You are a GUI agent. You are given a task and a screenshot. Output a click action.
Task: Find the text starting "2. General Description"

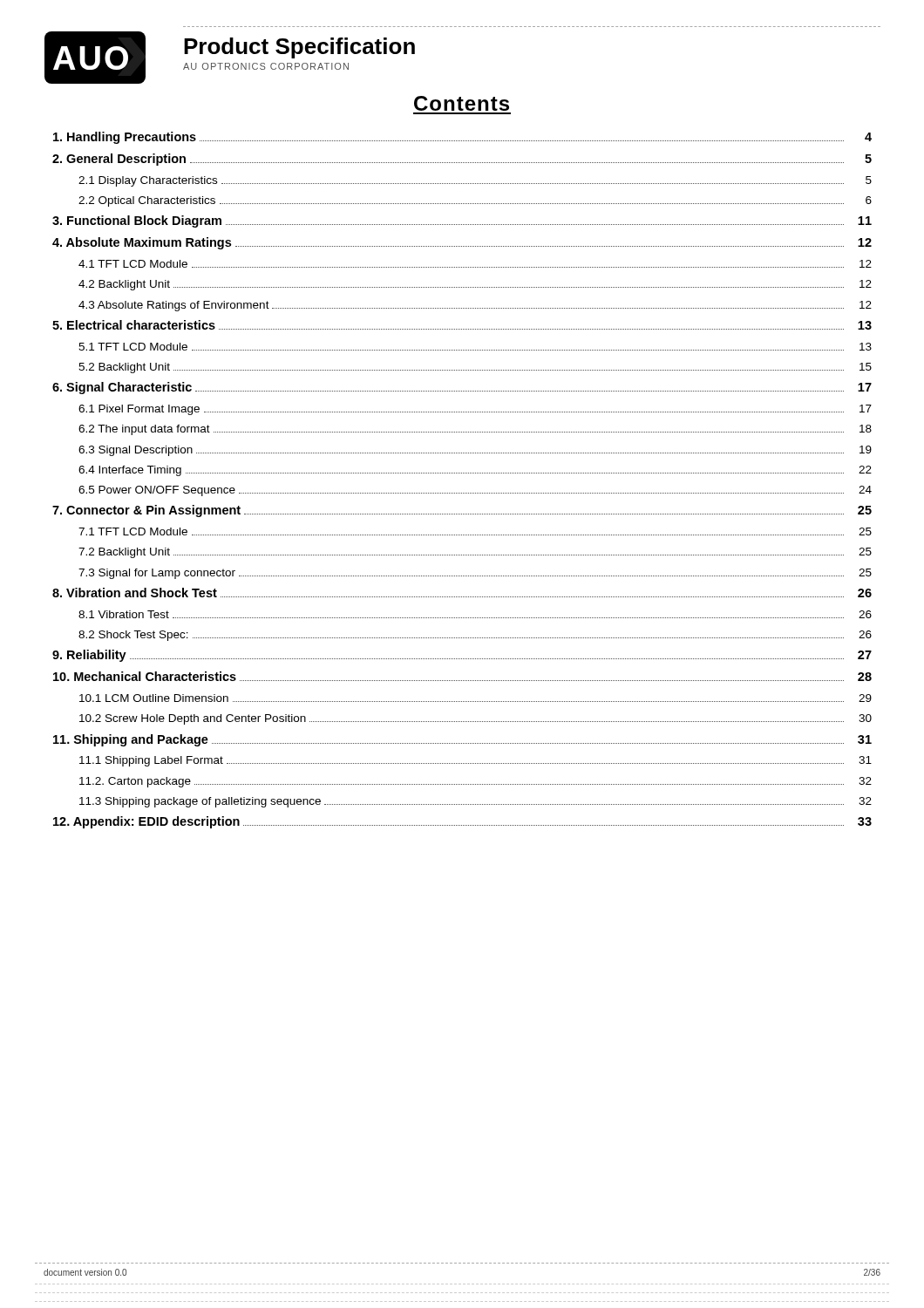462,159
